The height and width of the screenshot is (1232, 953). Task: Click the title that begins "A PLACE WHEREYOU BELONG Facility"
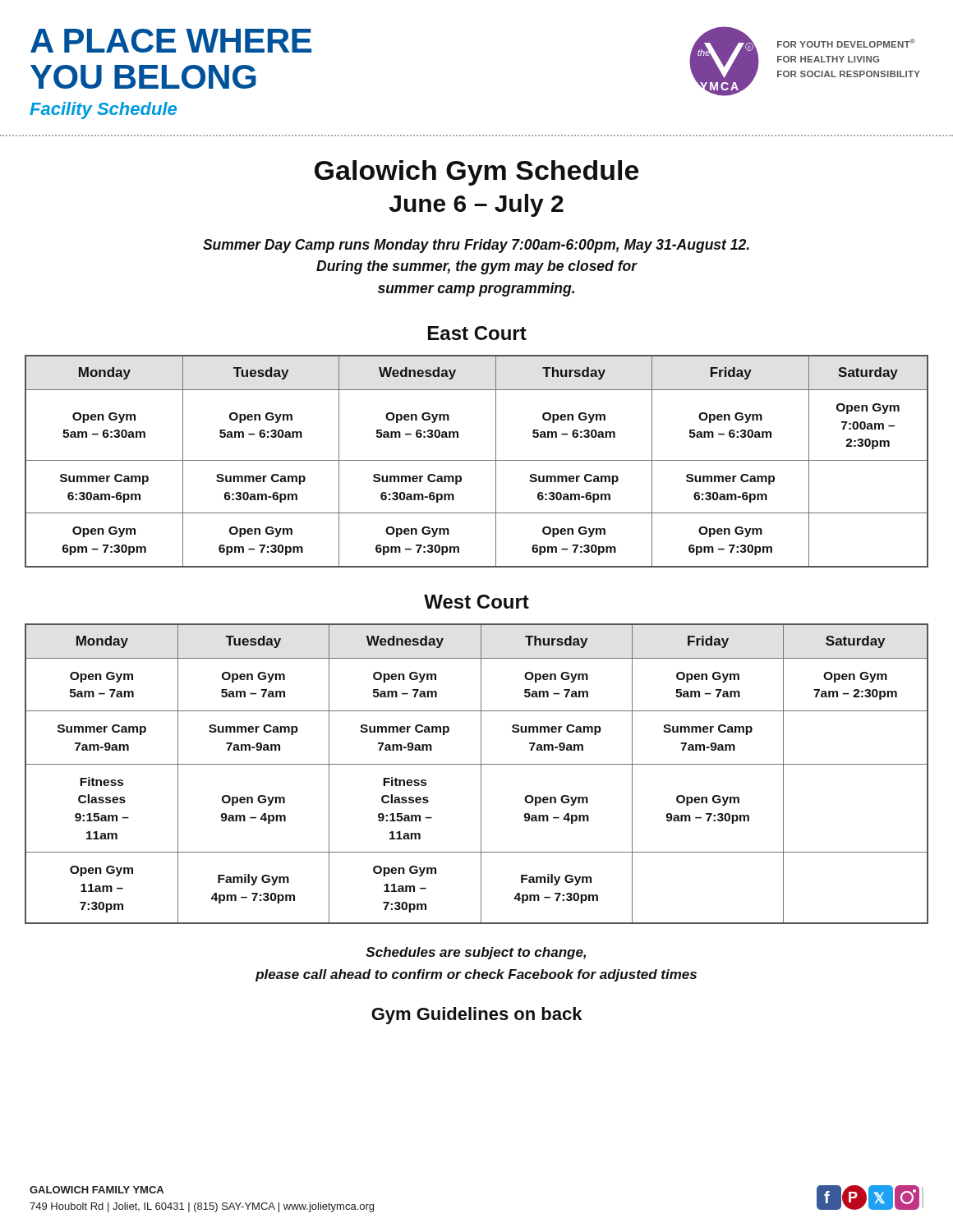tap(171, 72)
